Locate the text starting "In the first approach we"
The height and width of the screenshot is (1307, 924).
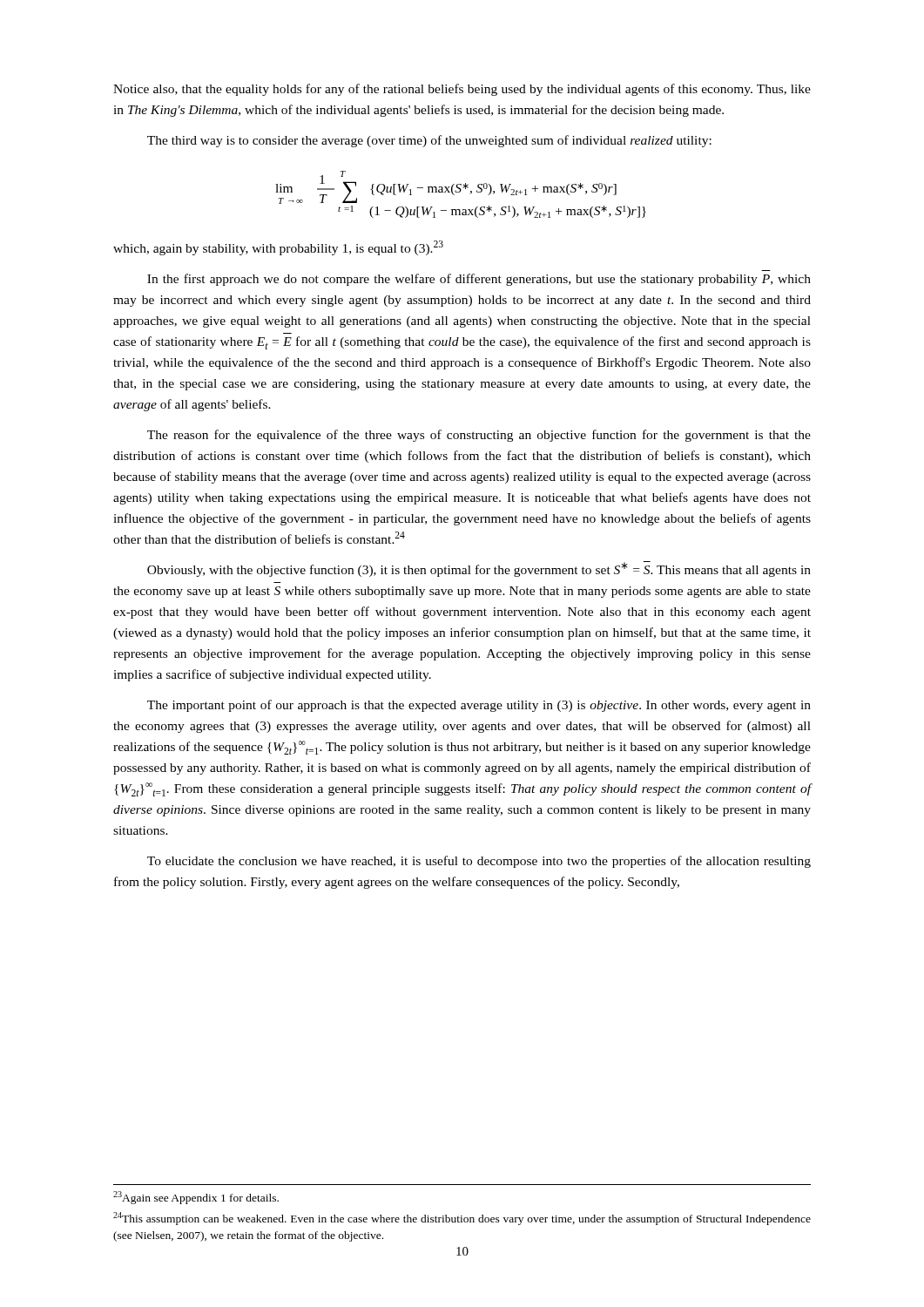462,342
